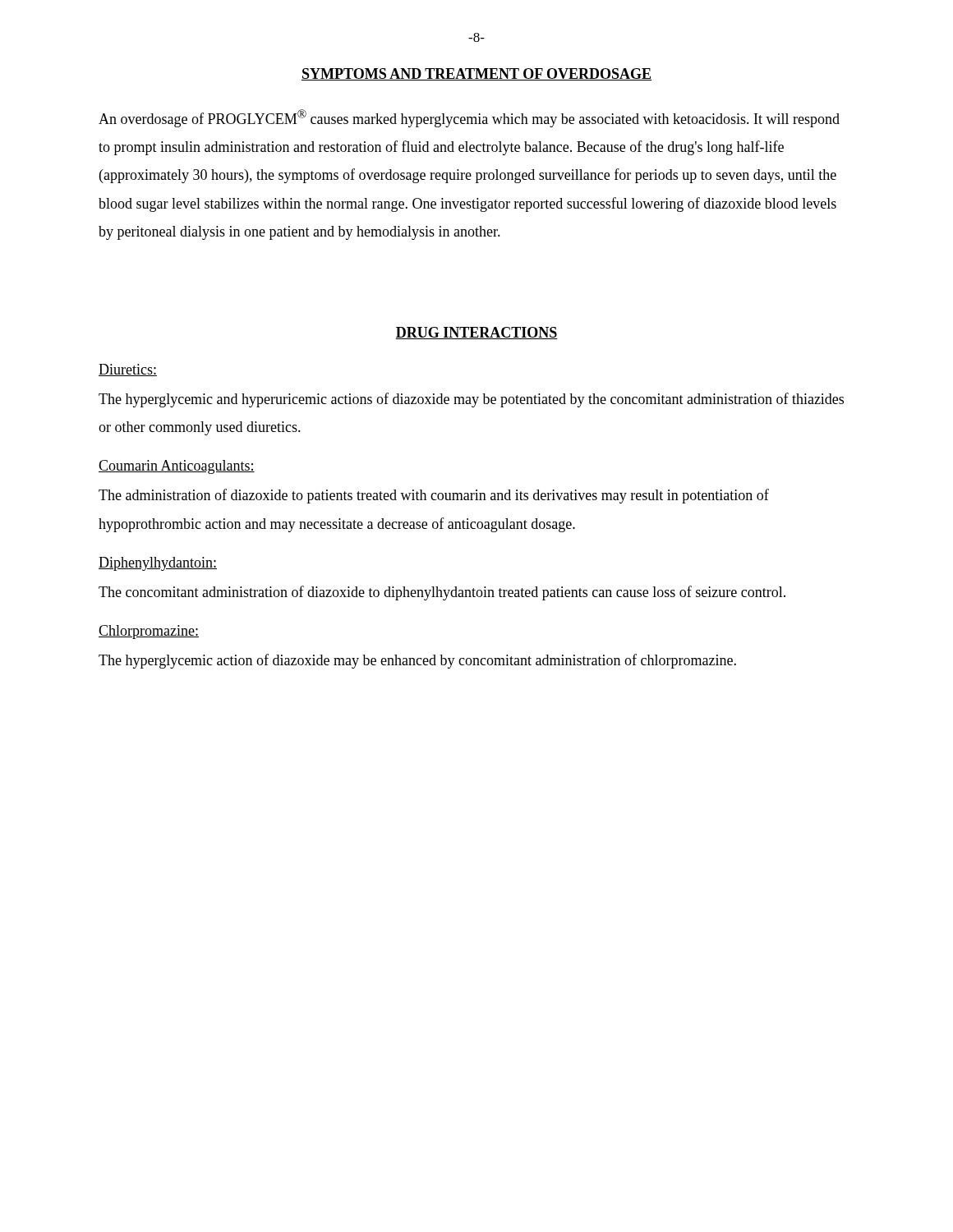Find the text that reads "Coumarin Anticoagulants:"
The height and width of the screenshot is (1232, 953).
176,466
